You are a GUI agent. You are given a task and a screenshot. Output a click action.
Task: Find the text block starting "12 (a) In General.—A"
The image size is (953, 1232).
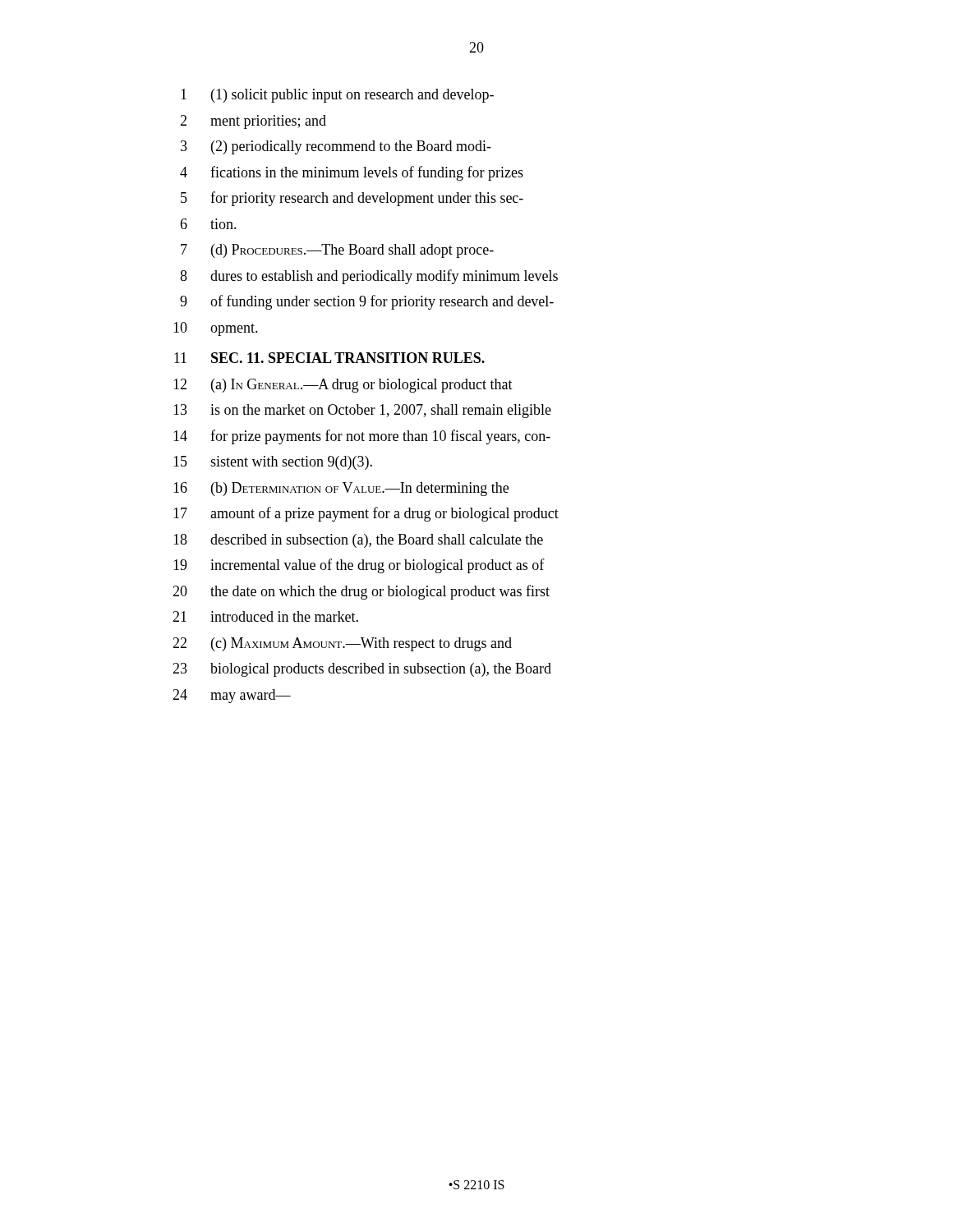[x=509, y=385]
